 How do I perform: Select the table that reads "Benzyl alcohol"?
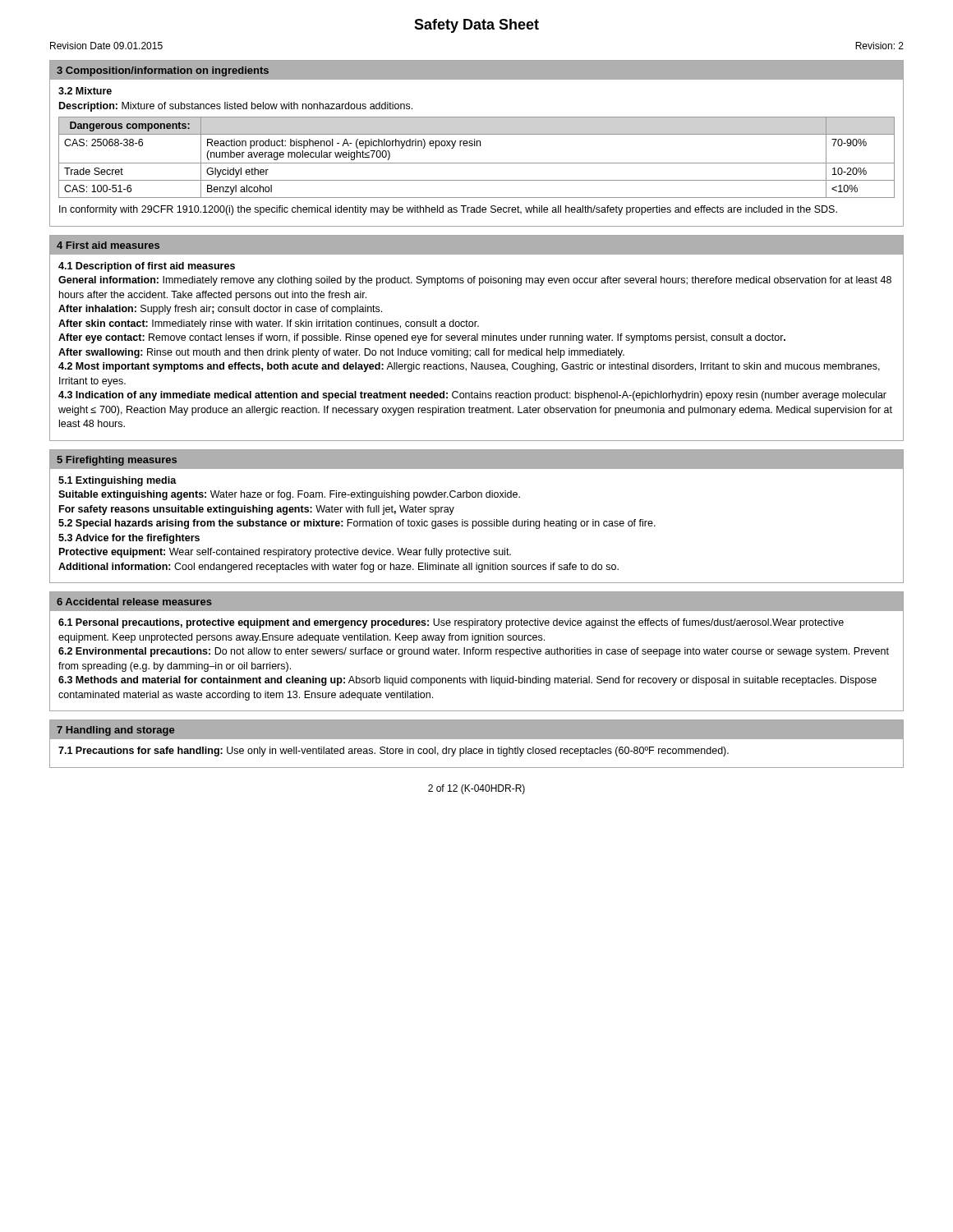(476, 157)
